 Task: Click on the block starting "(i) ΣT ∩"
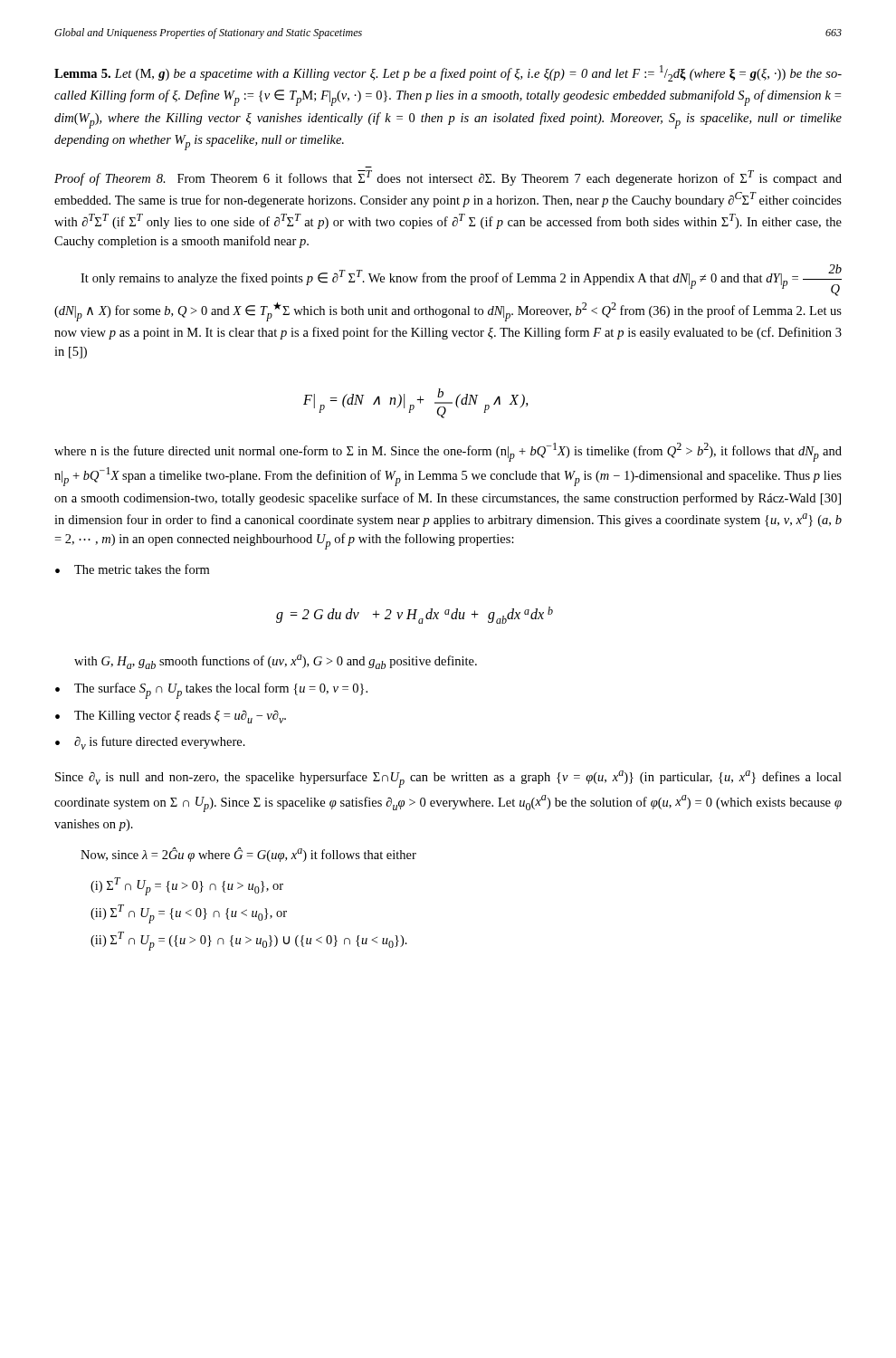(187, 885)
